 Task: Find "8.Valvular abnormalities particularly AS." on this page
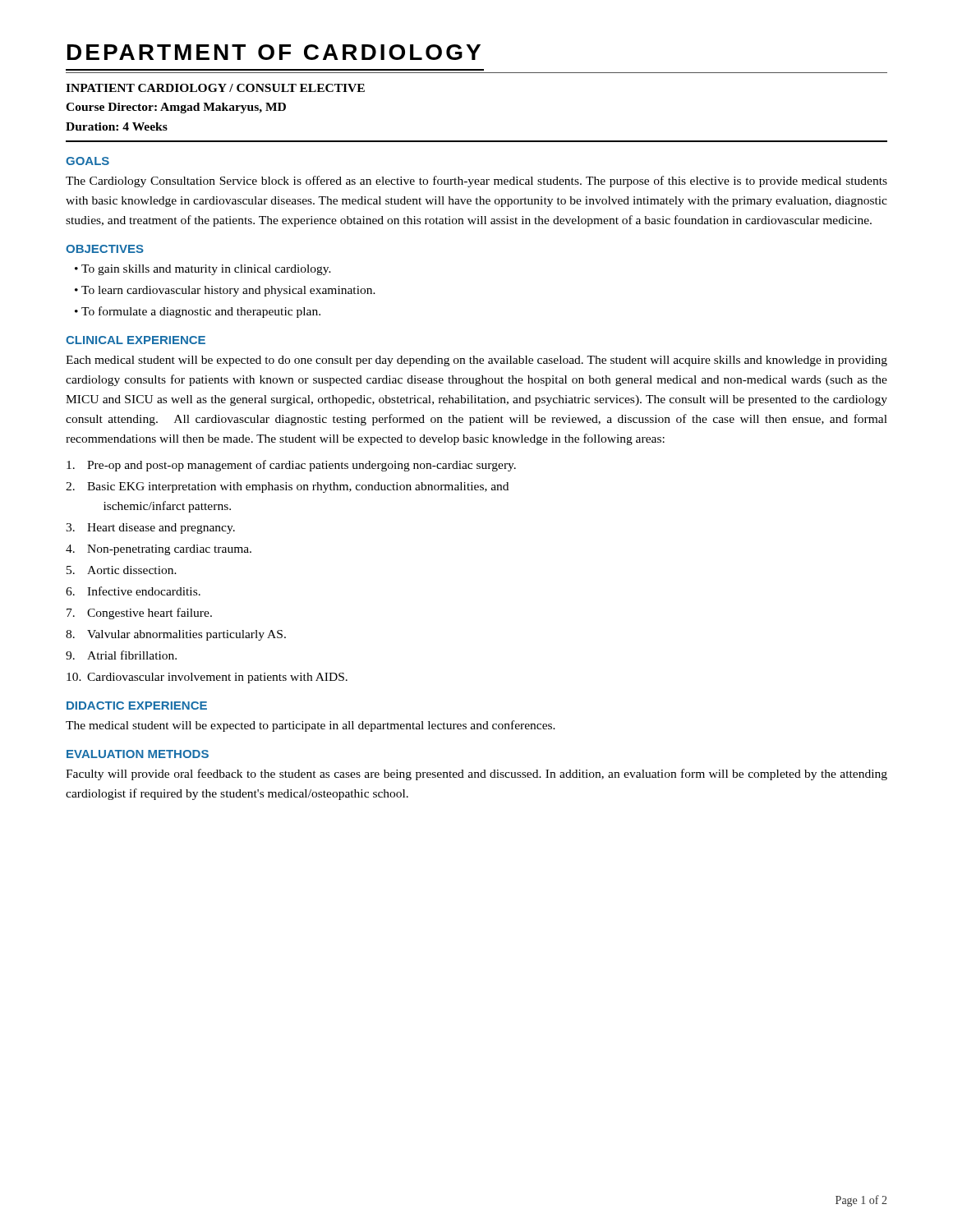pyautogui.click(x=176, y=634)
